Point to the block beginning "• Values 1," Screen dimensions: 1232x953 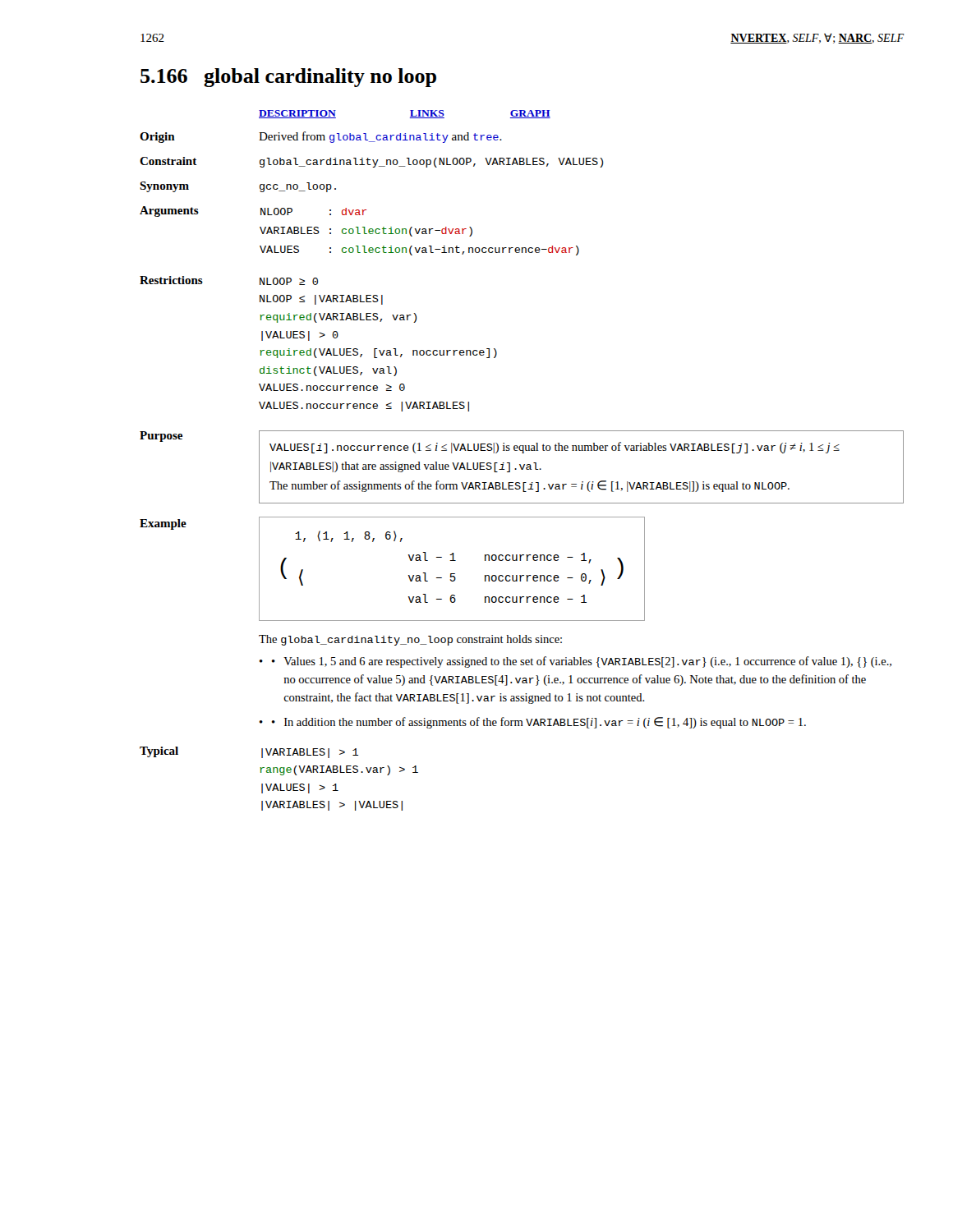click(587, 680)
